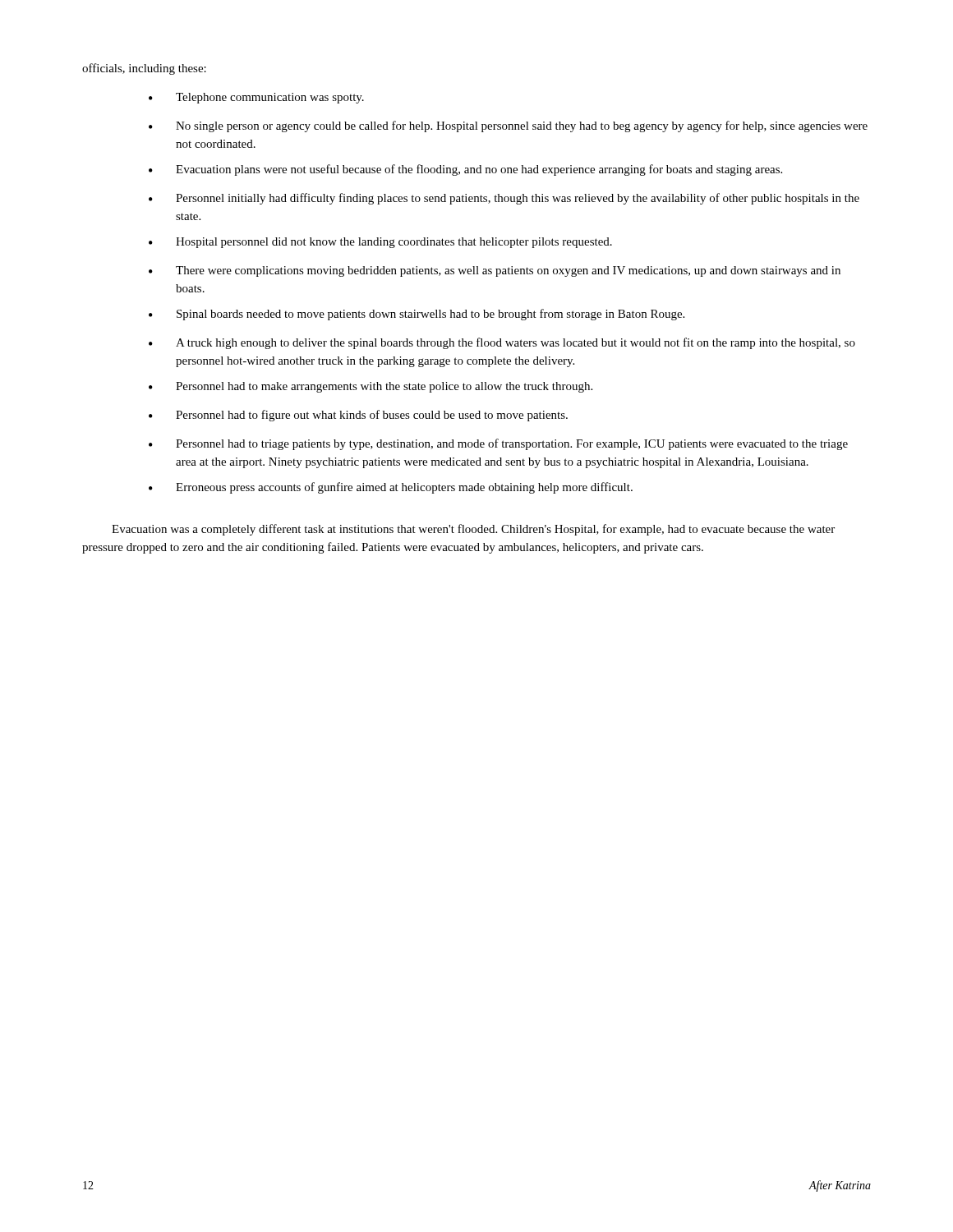Select the list item that says "• Telephone communication was"
Image resolution: width=953 pixels, height=1232 pixels.
click(x=256, y=98)
